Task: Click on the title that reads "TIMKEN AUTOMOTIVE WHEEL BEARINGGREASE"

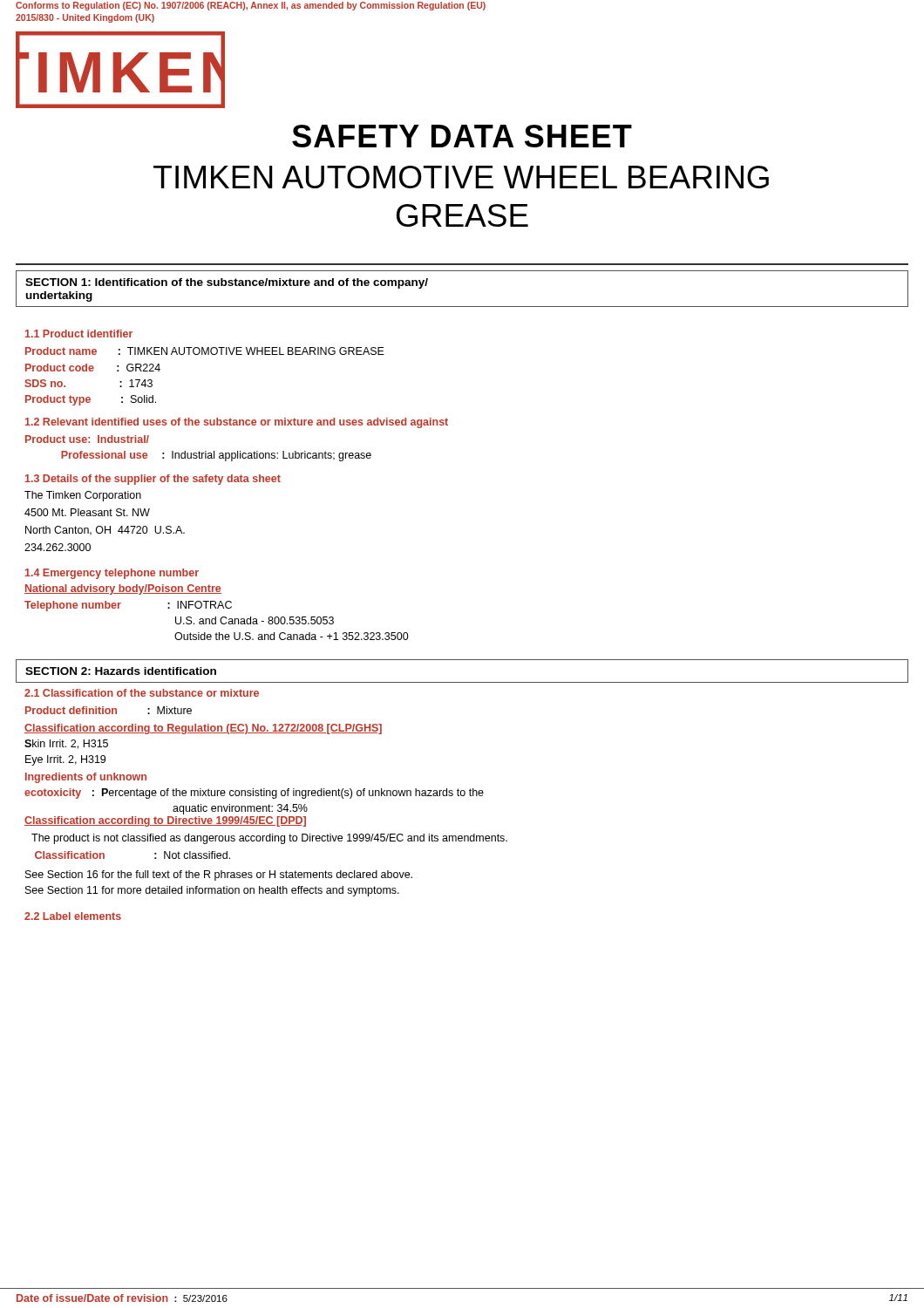Action: tap(462, 197)
